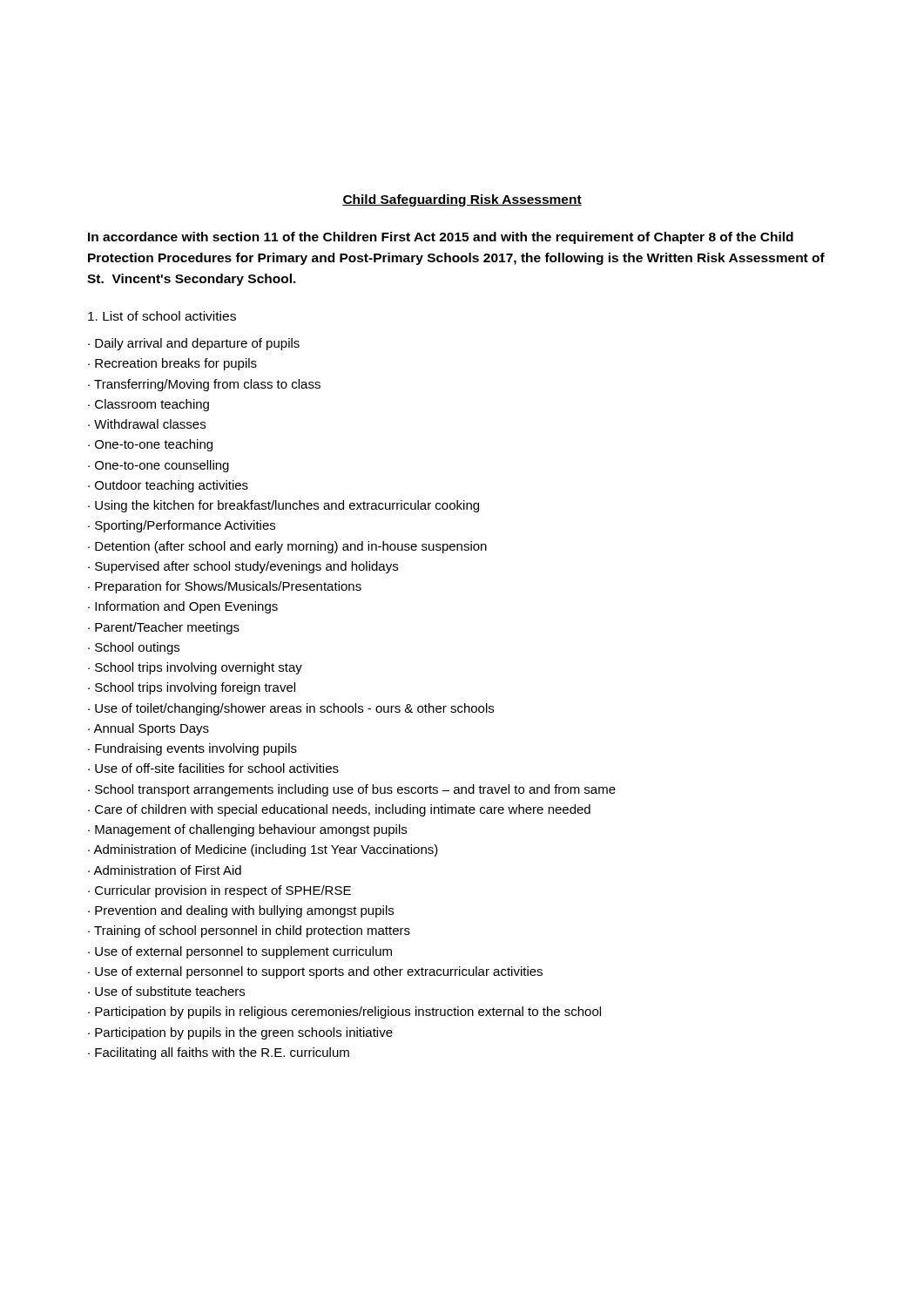Click the passage that begins "· School trips involving foreign"

point(192,687)
